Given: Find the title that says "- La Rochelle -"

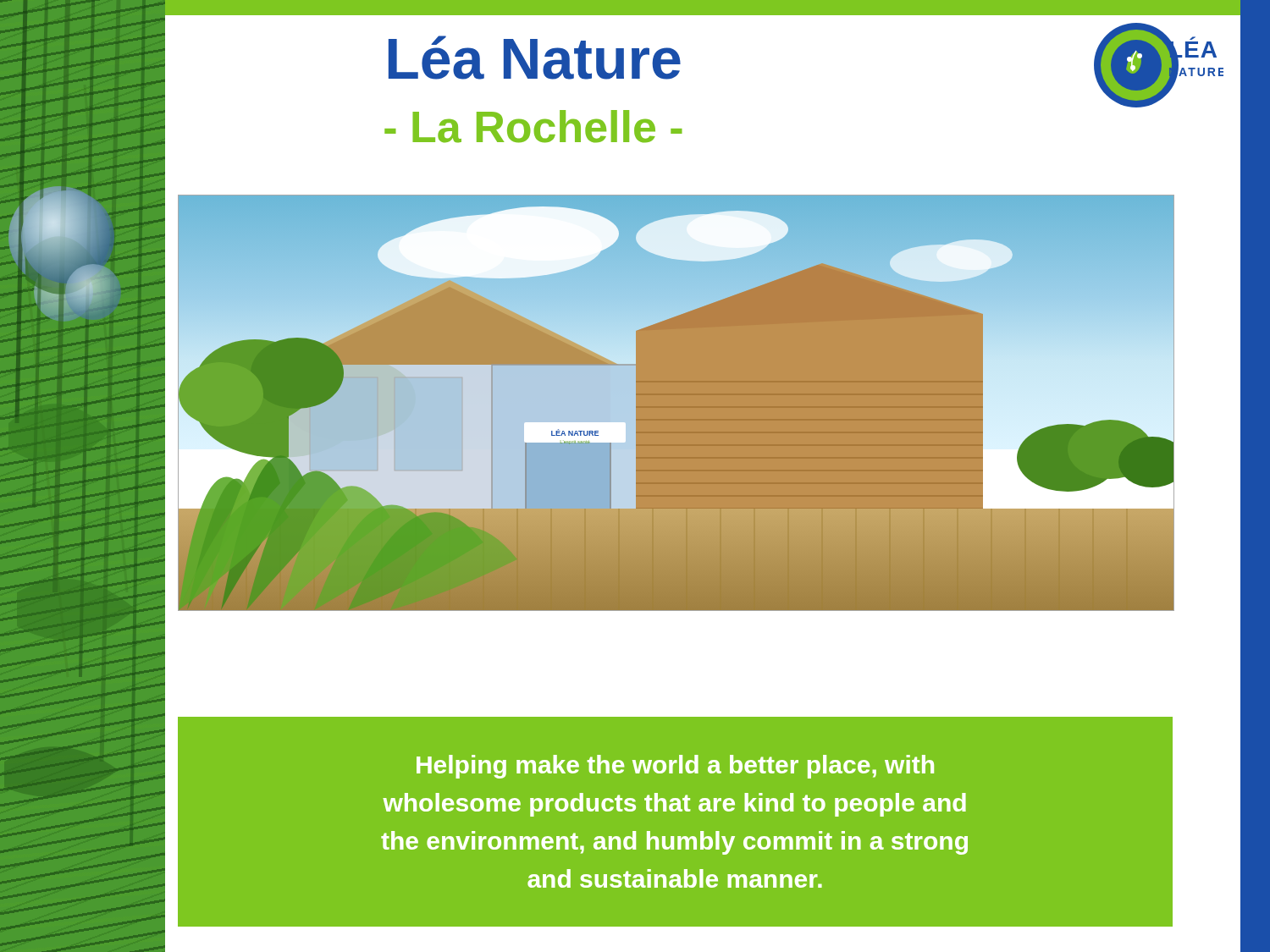Looking at the screenshot, I should (533, 127).
